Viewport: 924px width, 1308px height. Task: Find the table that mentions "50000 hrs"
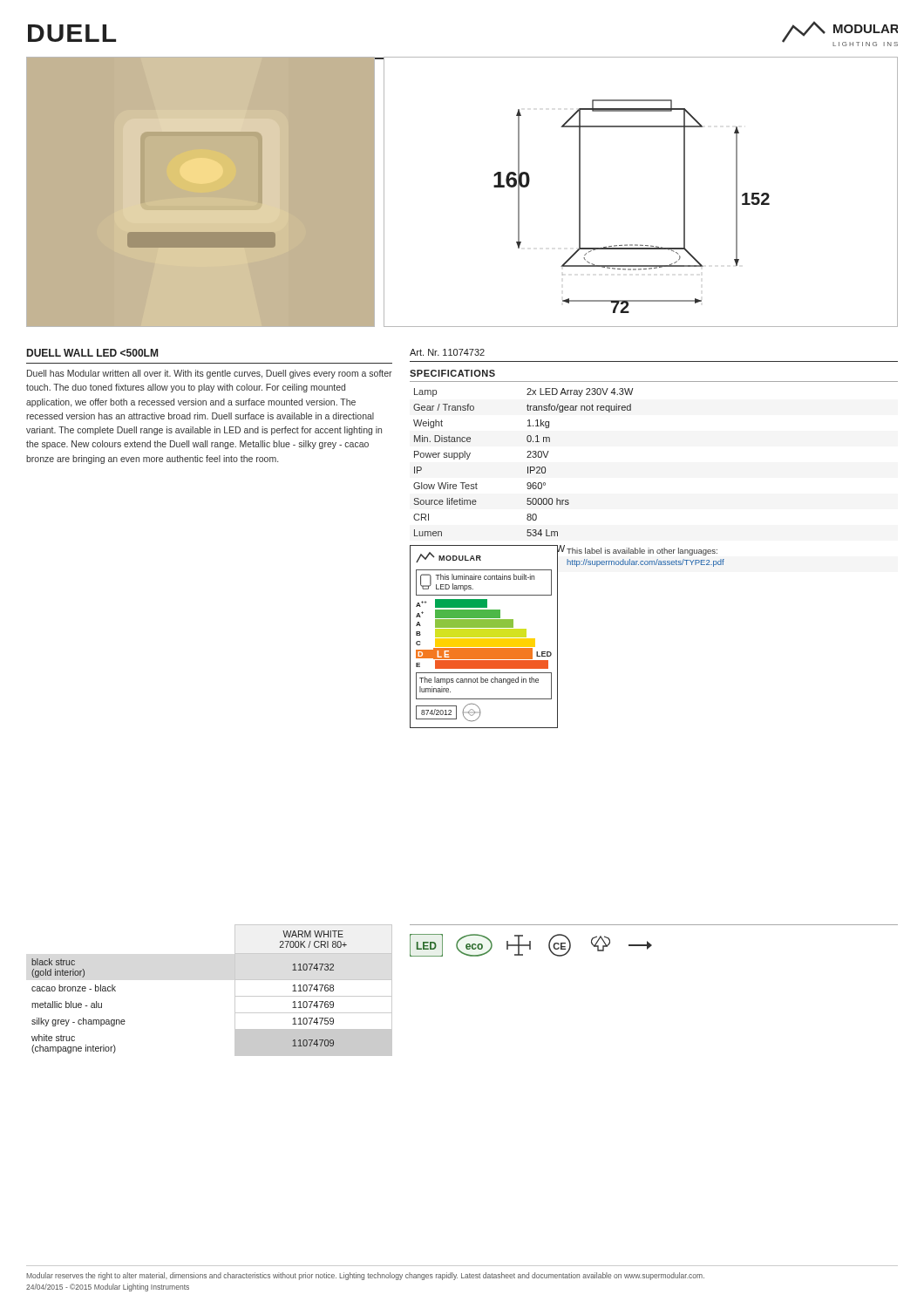(x=654, y=478)
